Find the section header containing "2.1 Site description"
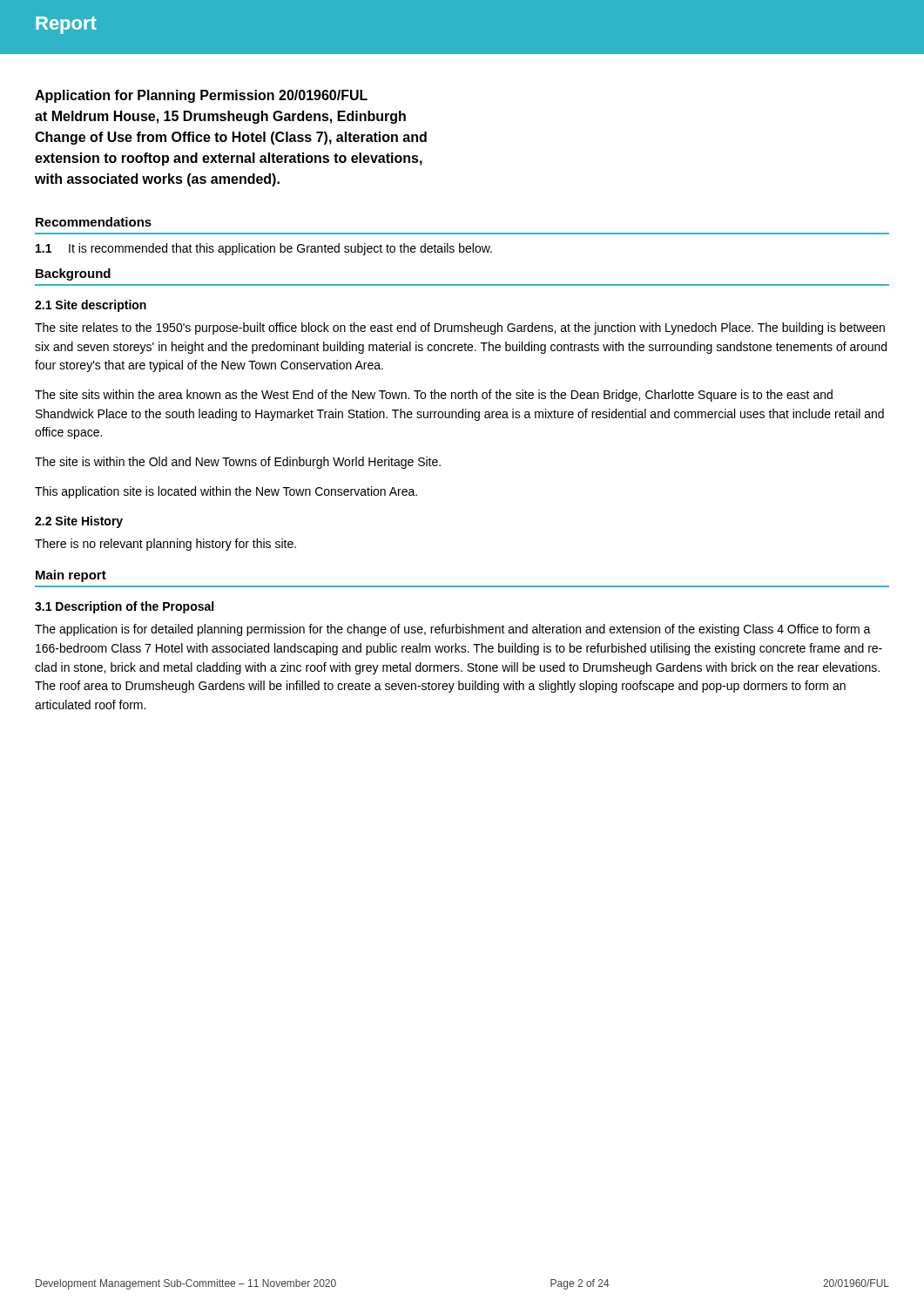 (91, 305)
